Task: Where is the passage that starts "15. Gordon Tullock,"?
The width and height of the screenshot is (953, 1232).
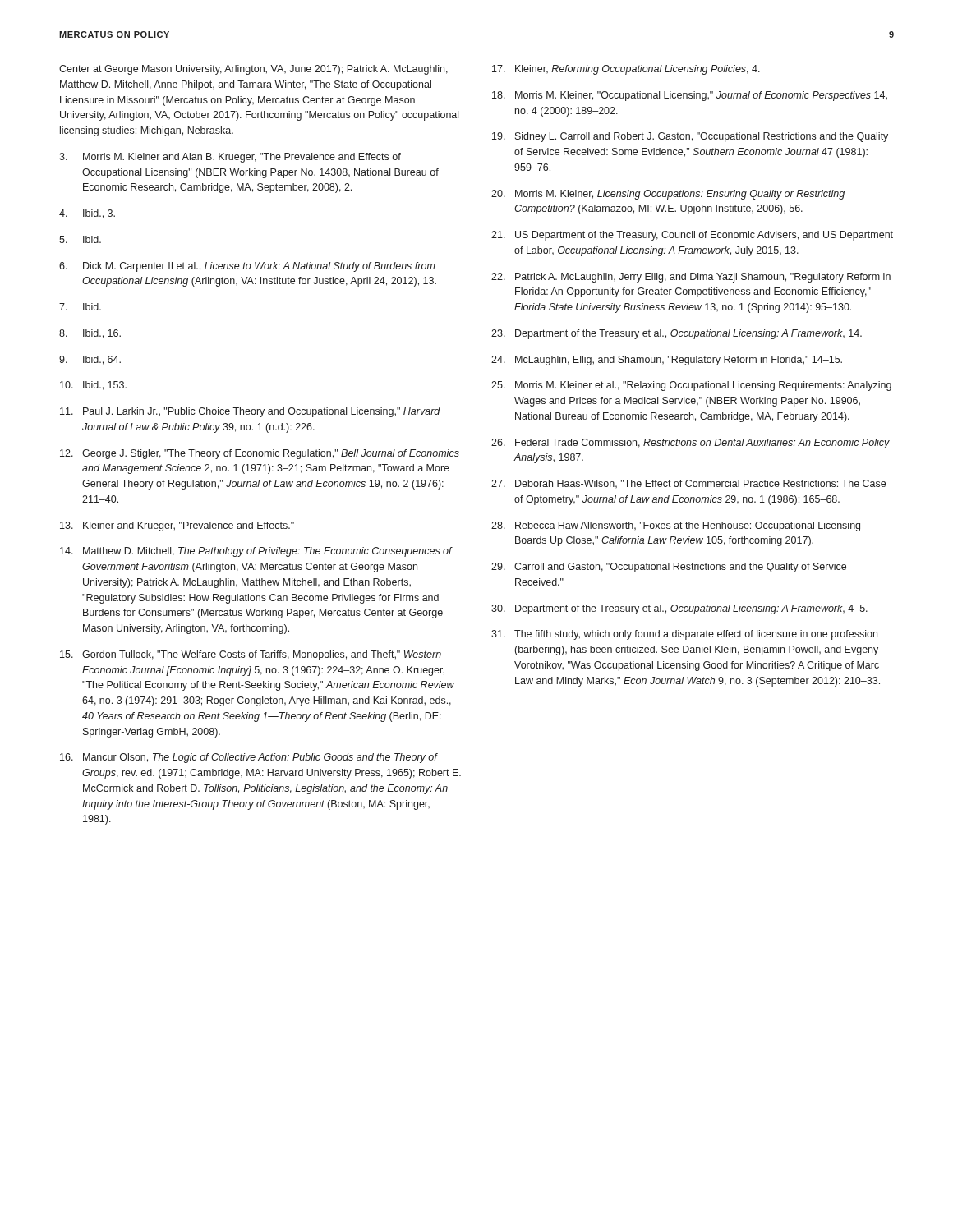Action: (x=260, y=693)
